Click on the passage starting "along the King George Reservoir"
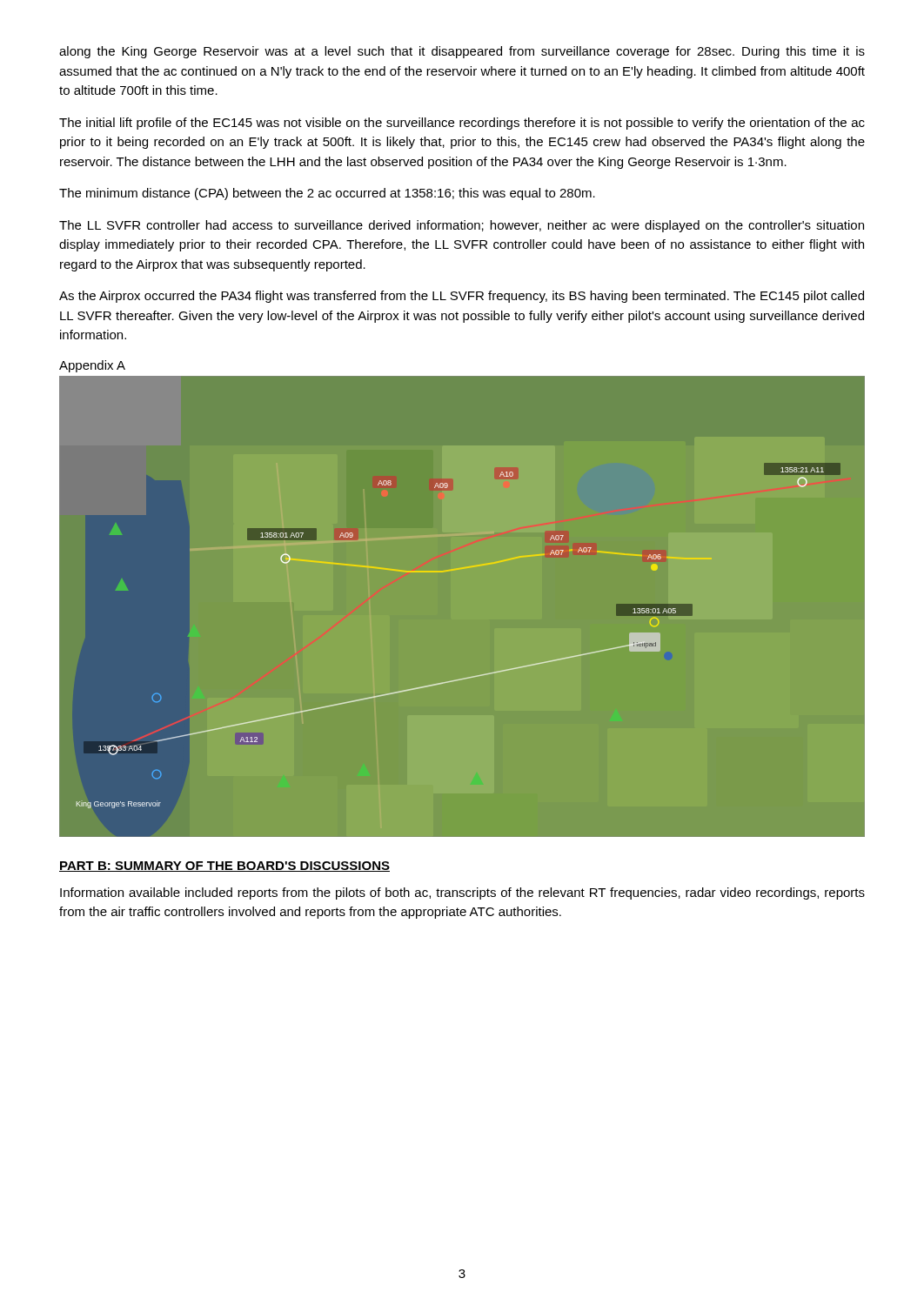Viewport: 924px width, 1305px height. pos(462,70)
